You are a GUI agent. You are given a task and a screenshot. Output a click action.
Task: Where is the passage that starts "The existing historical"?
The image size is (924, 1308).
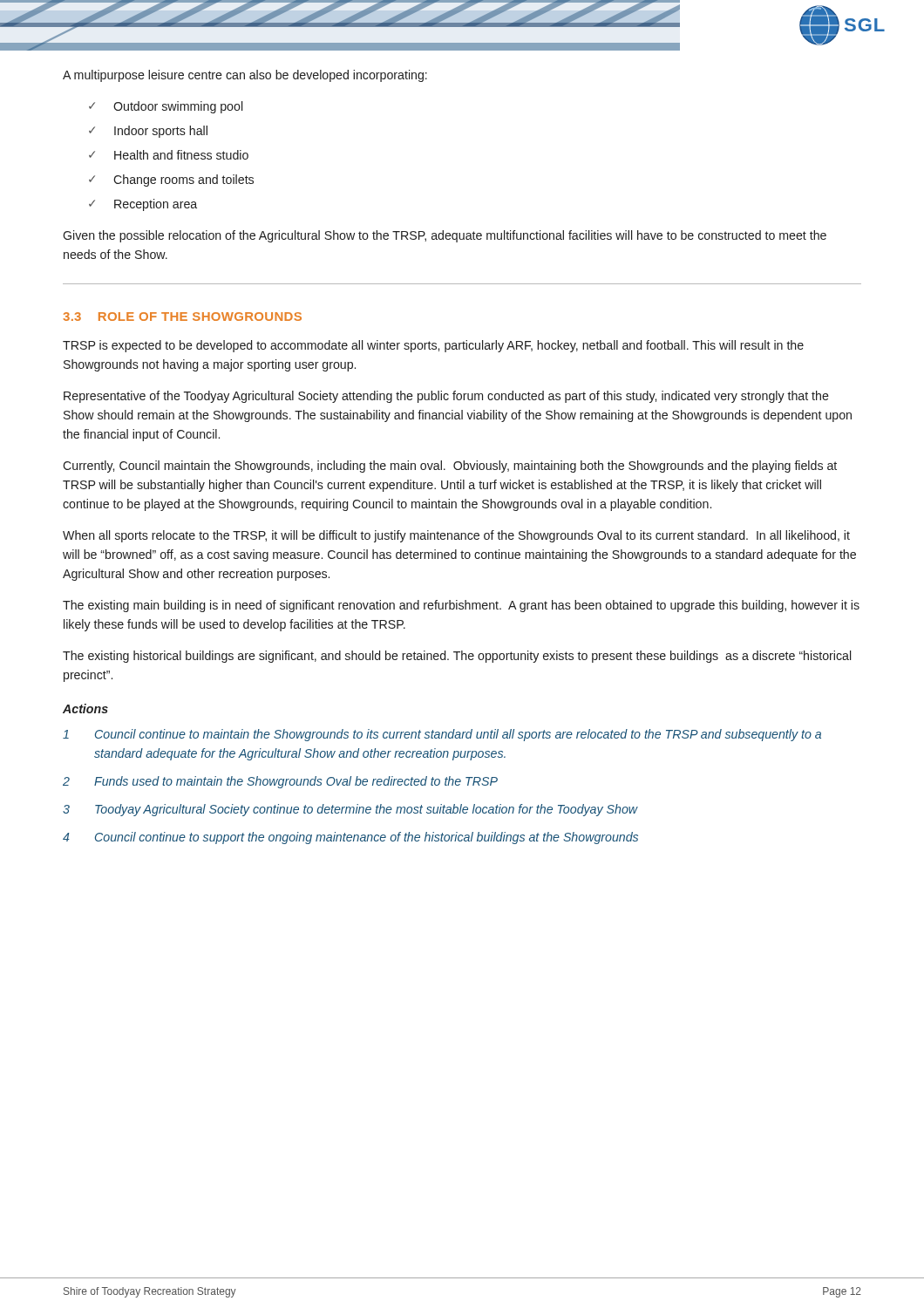click(457, 665)
